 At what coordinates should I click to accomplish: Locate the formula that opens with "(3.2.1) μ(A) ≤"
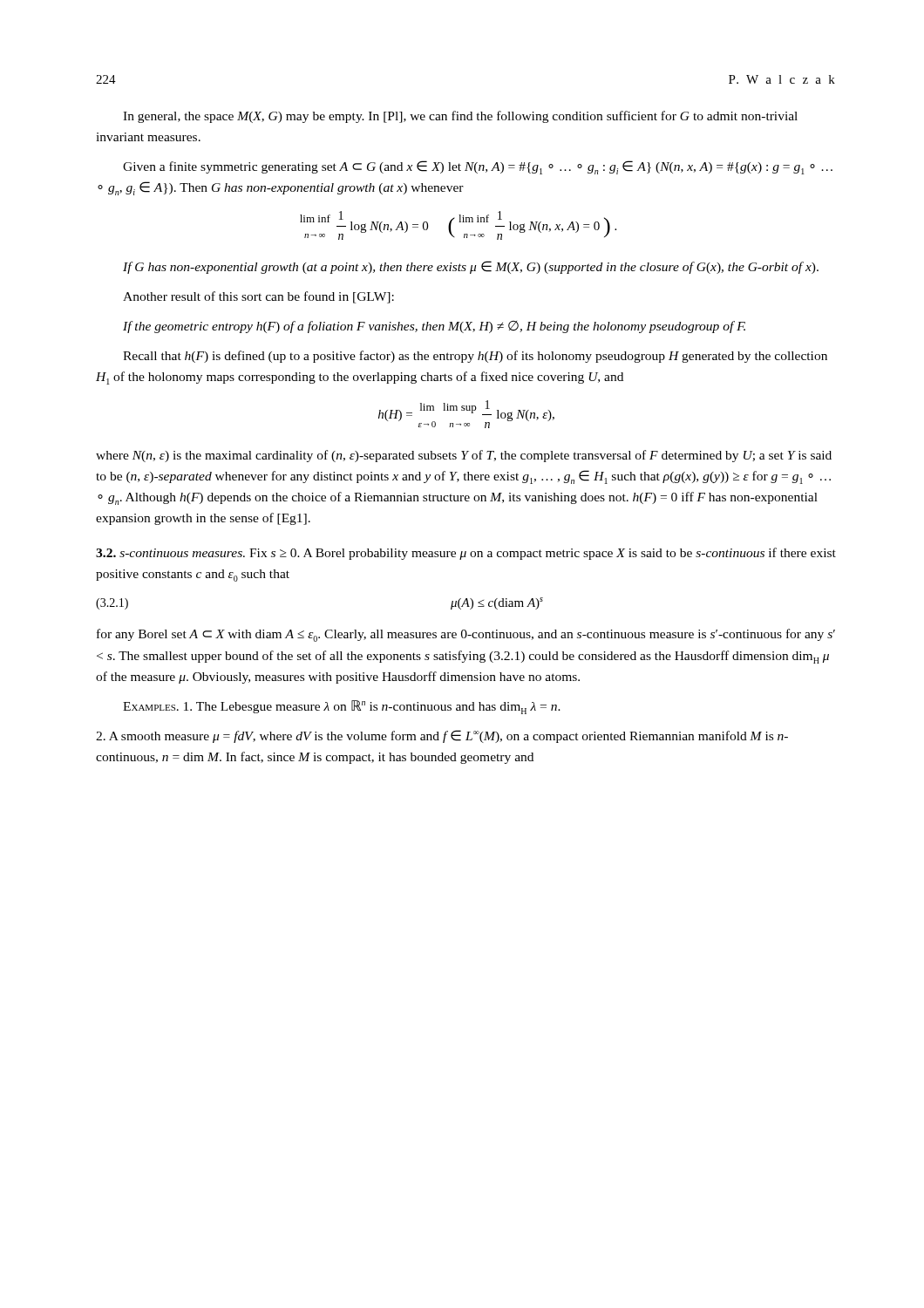[466, 603]
